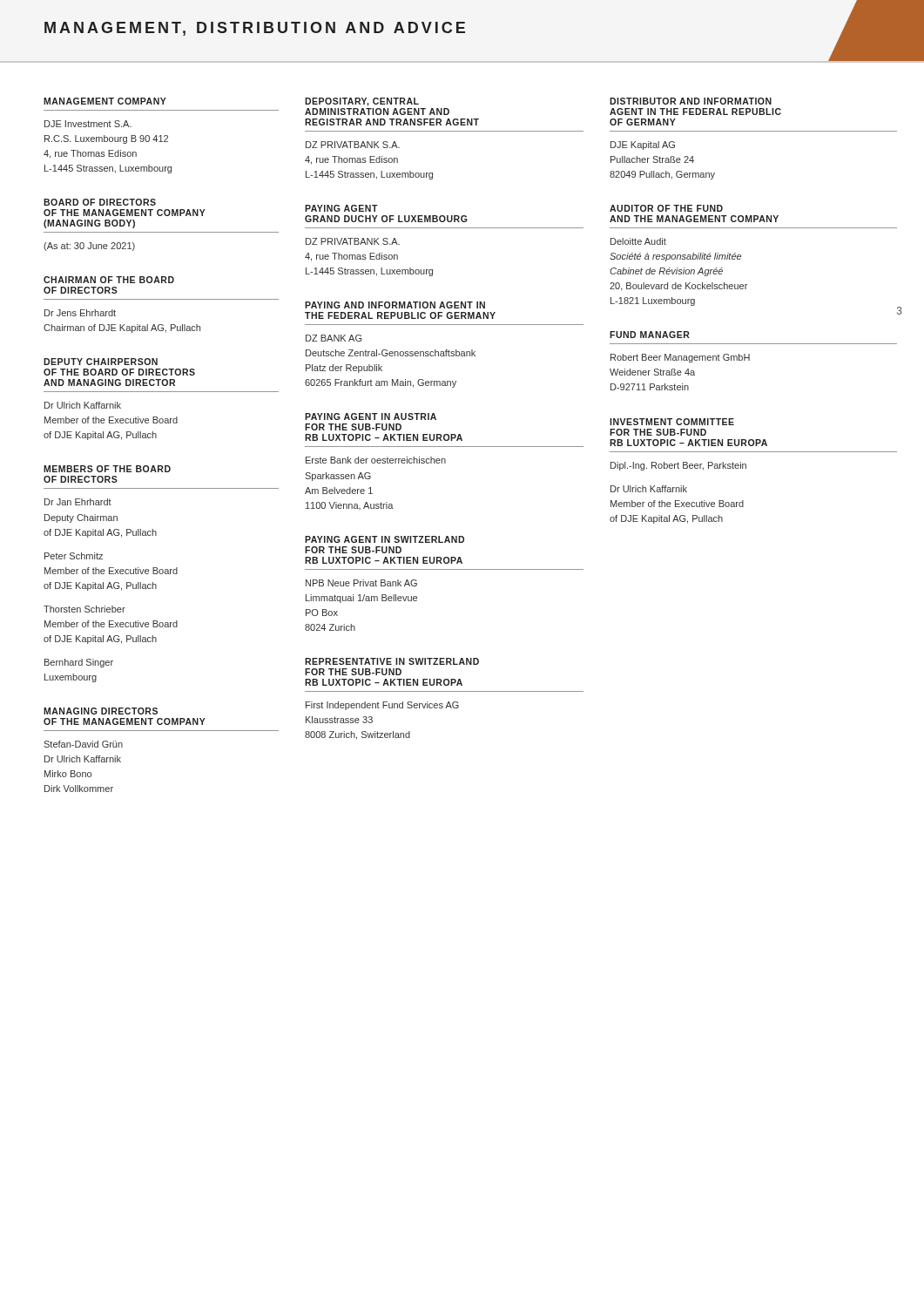Image resolution: width=924 pixels, height=1307 pixels.
Task: Locate the text block that reads "DJE Kapital AG Pullacher Straße 24"
Action: (662, 160)
